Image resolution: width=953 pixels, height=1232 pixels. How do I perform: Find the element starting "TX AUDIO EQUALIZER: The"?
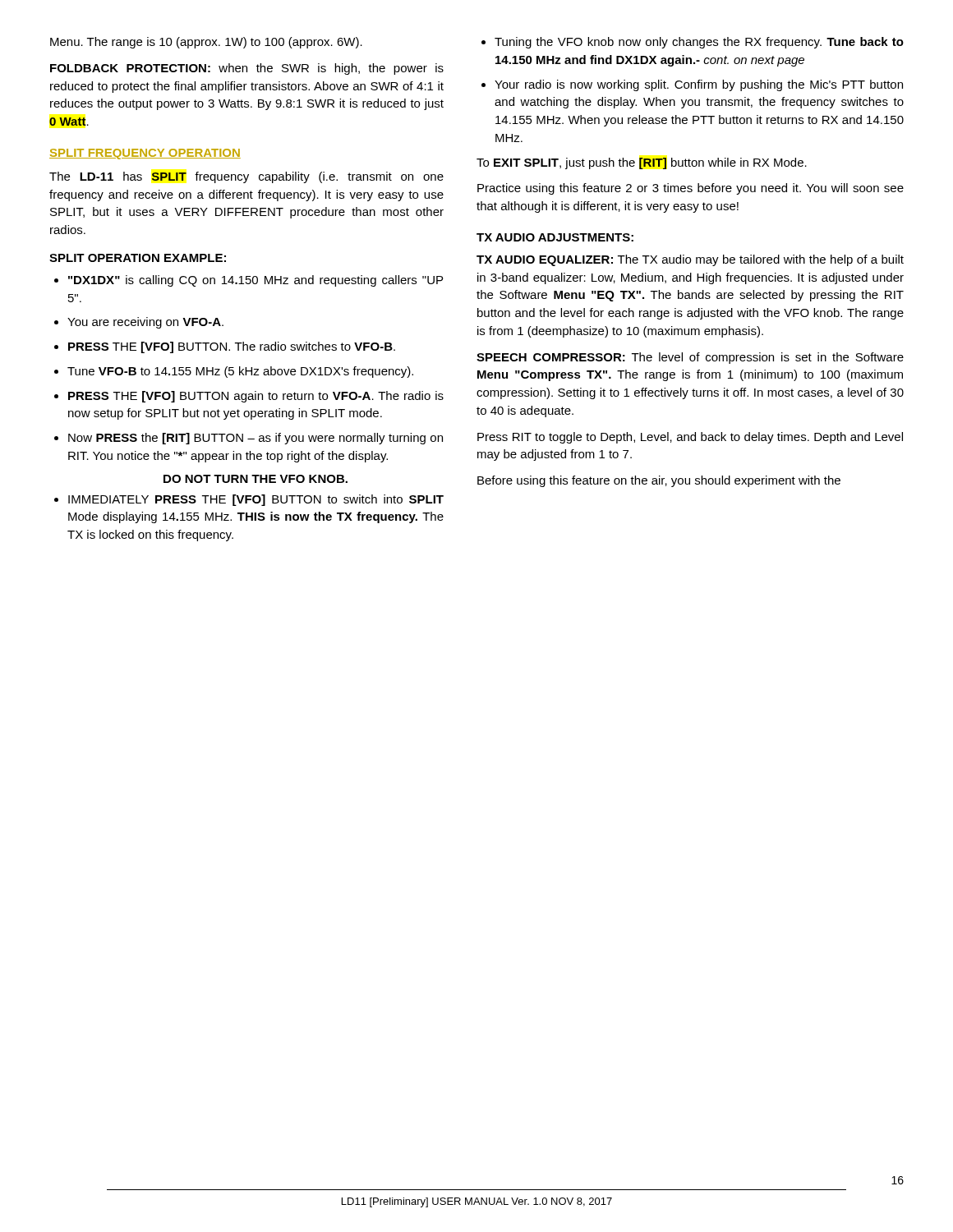click(690, 295)
